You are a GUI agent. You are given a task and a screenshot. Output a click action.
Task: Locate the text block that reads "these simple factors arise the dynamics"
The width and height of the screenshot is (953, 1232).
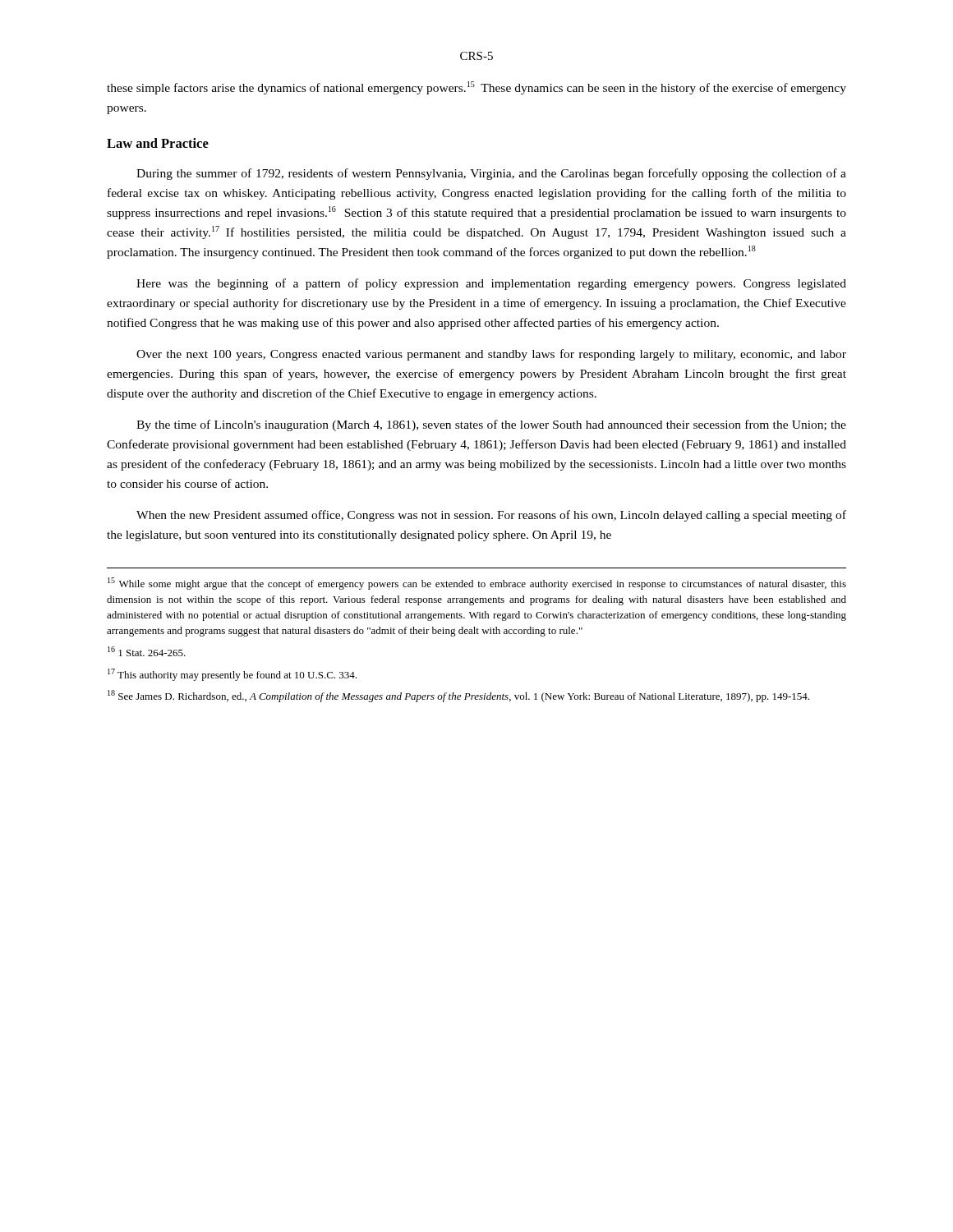pyautogui.click(x=476, y=97)
